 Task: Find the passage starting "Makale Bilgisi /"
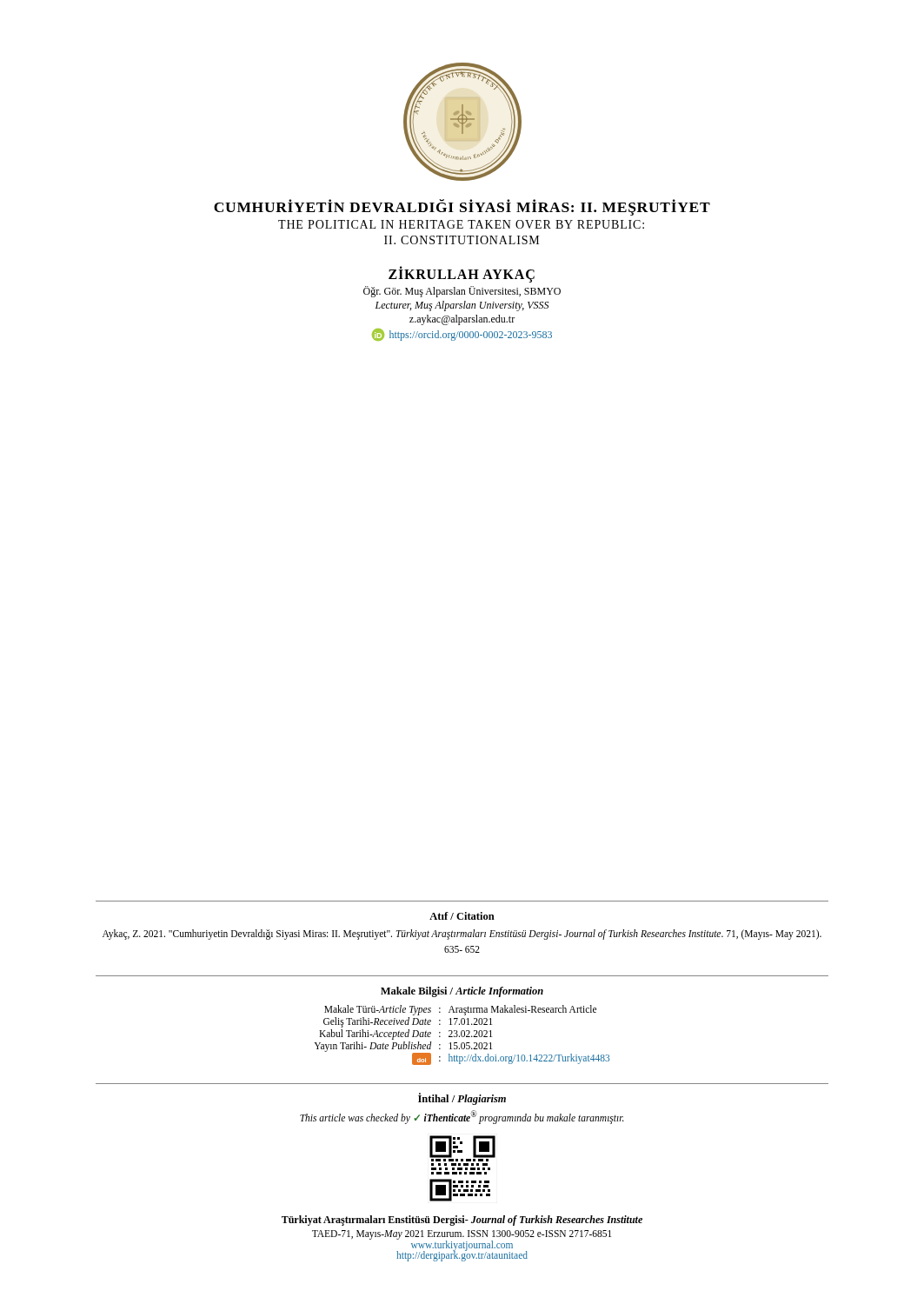tap(462, 991)
